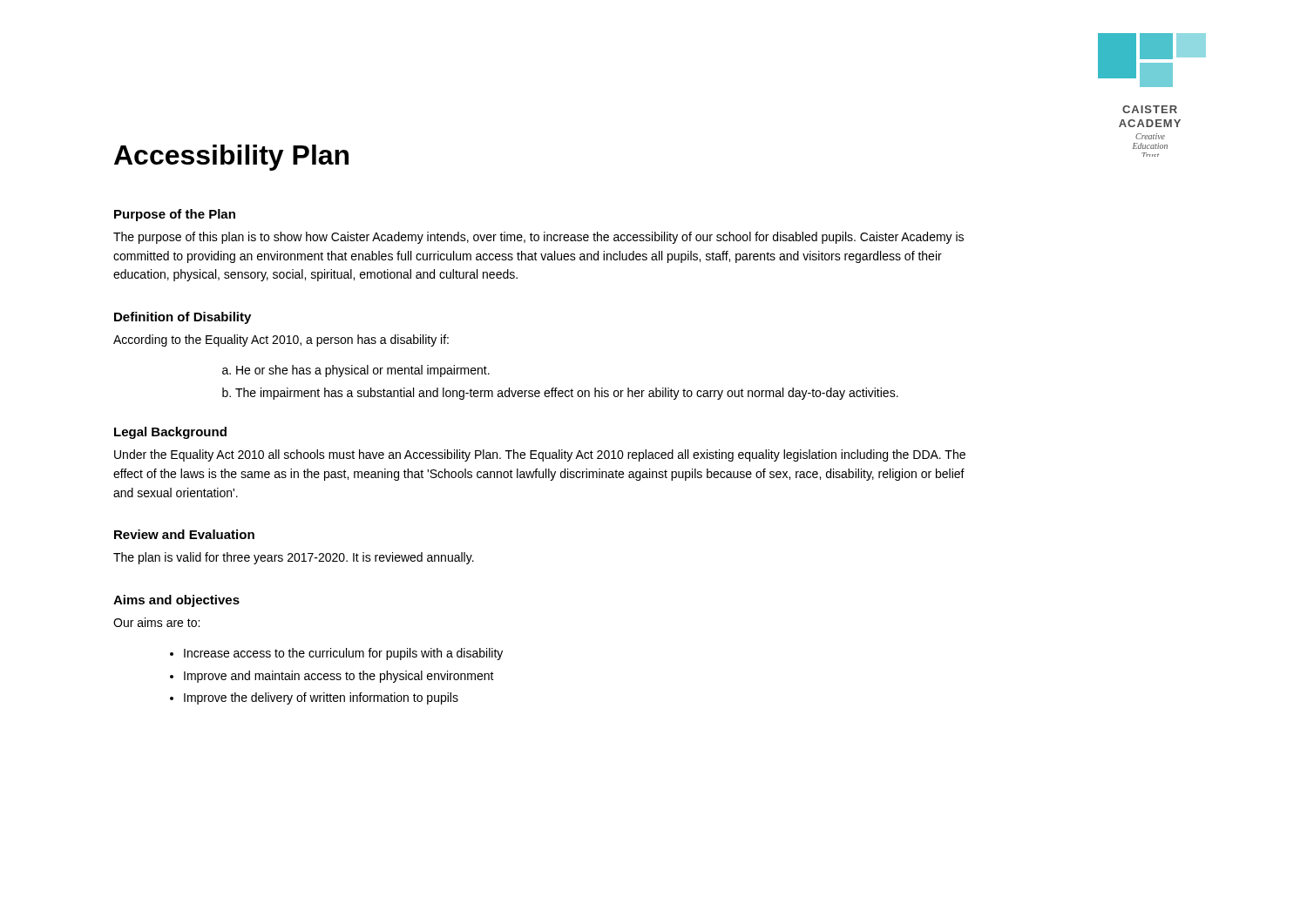Click on the passage starting "Aims and objectives"
1307x924 pixels.
click(x=177, y=600)
